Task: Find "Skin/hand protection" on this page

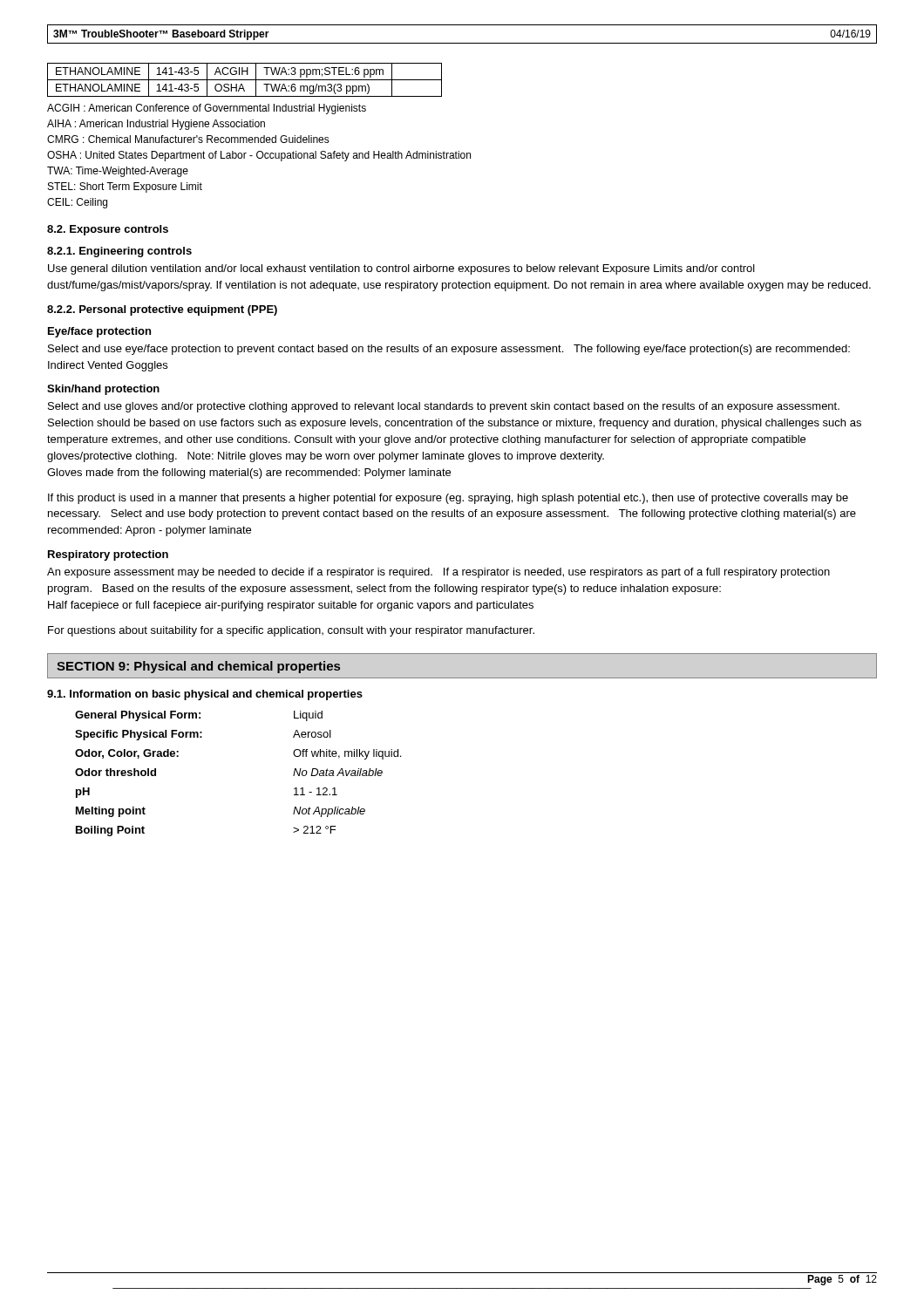Action: point(103,389)
